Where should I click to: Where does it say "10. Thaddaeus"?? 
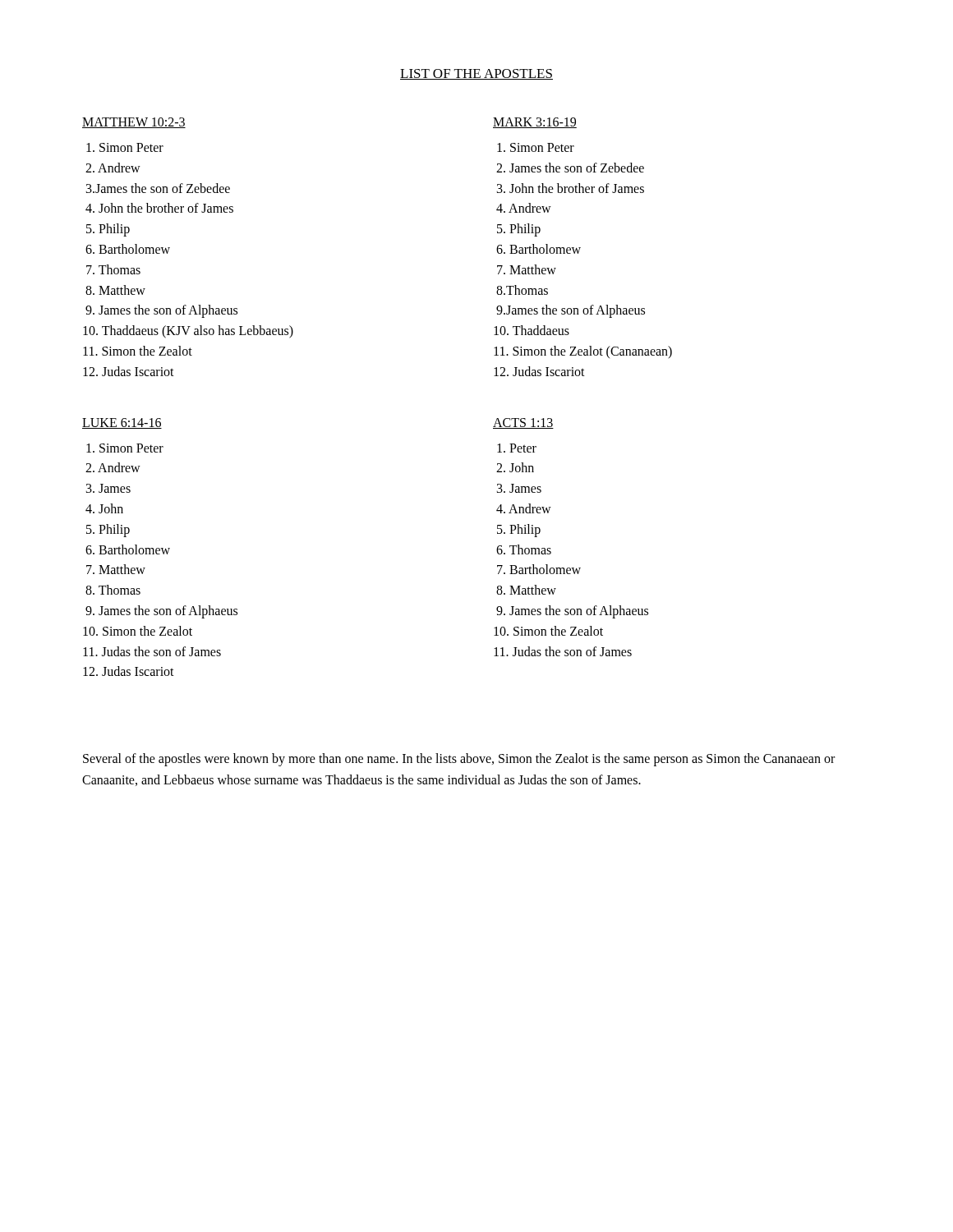pyautogui.click(x=531, y=331)
